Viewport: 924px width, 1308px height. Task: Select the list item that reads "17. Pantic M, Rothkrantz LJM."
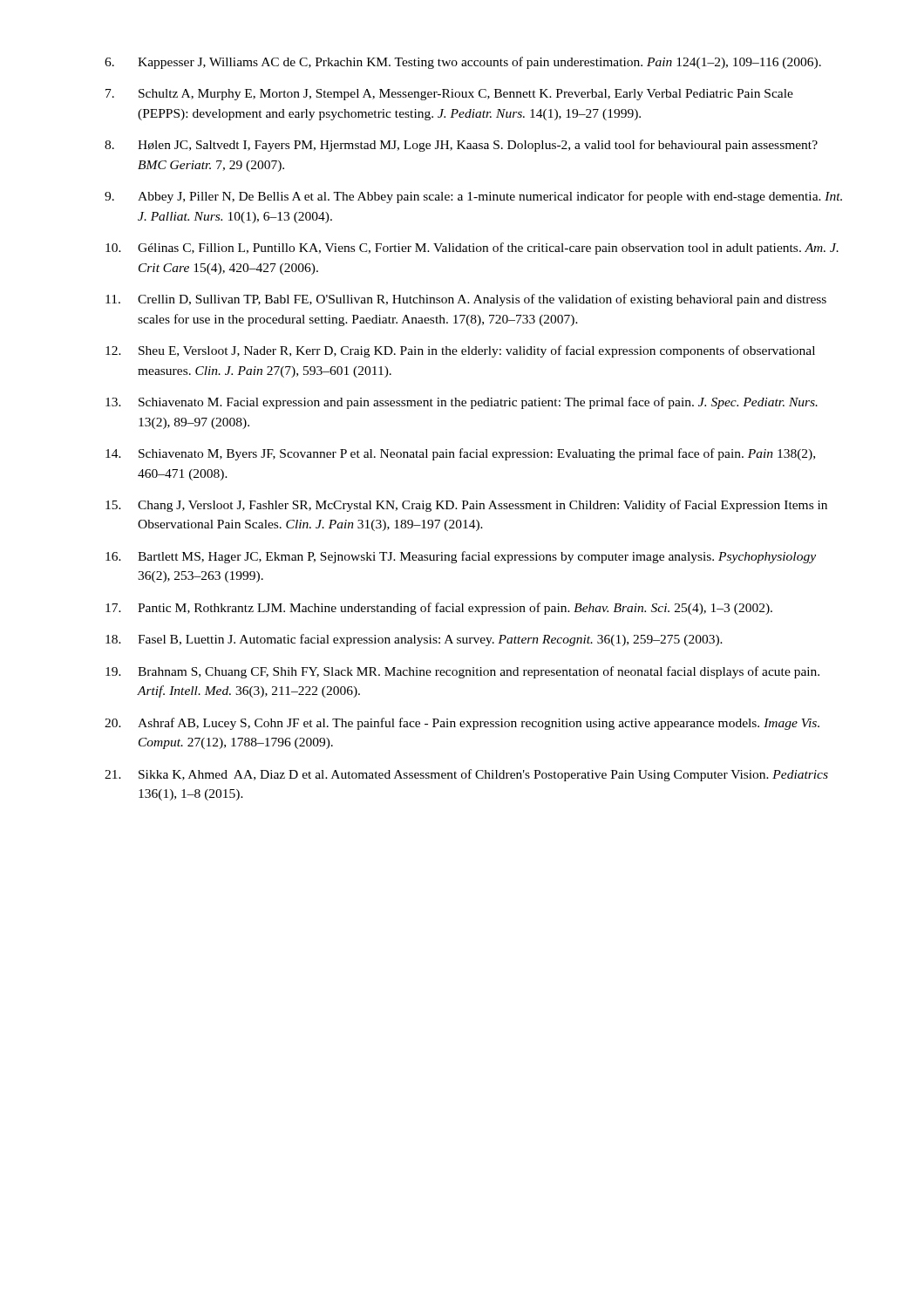coord(475,608)
